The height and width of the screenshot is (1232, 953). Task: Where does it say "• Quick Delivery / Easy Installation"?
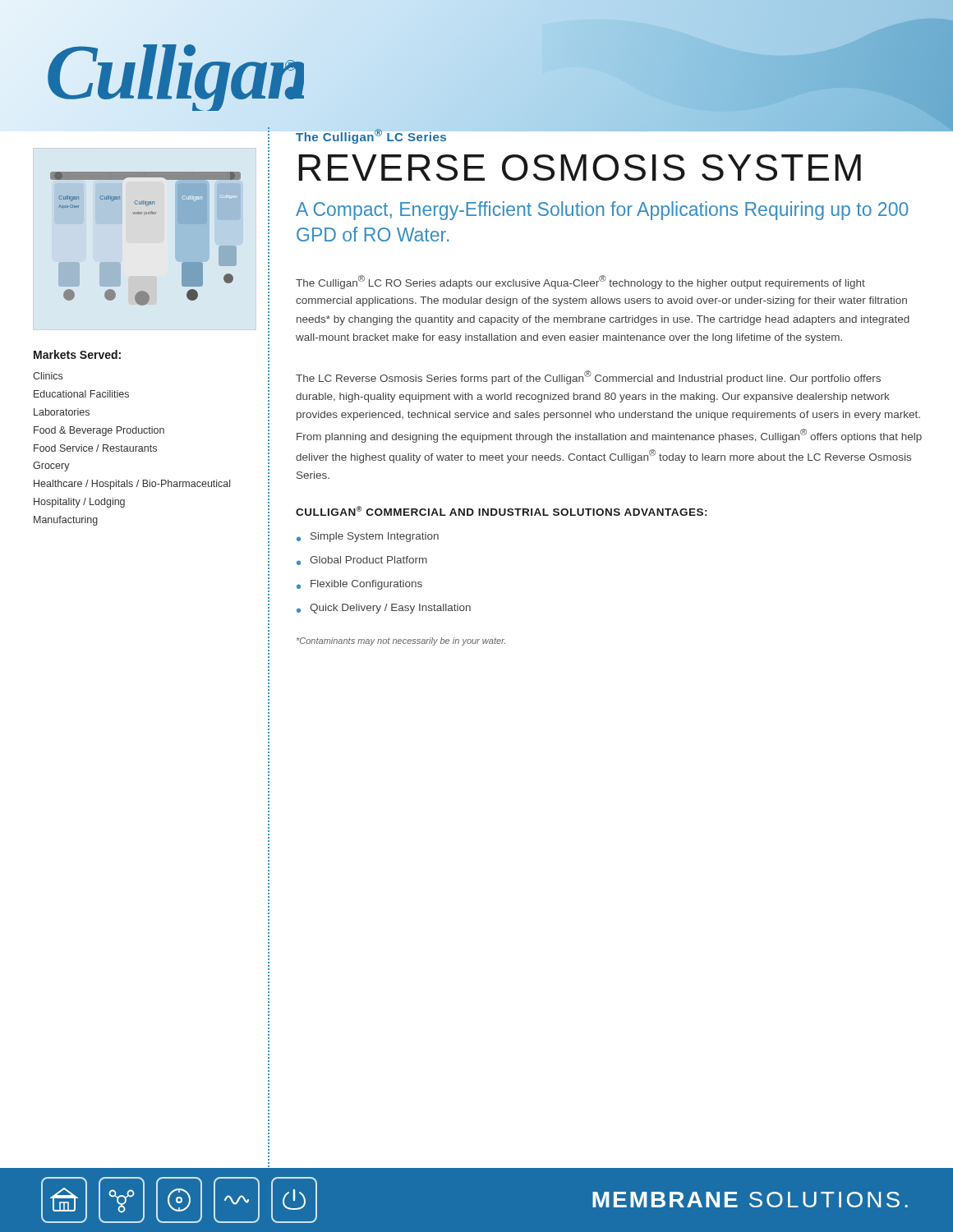tap(383, 610)
